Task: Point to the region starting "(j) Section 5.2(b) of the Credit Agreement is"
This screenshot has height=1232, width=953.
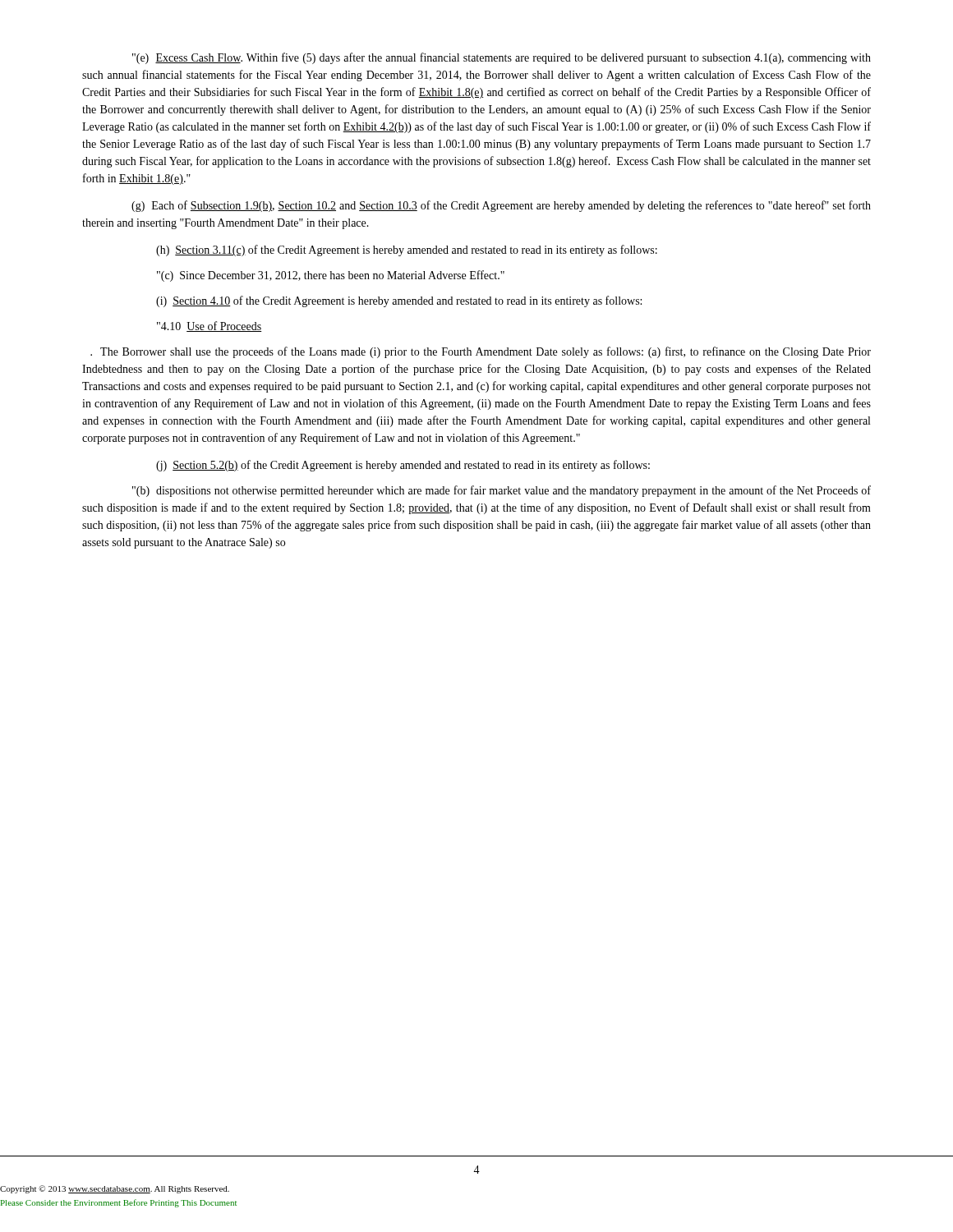Action: (x=513, y=465)
